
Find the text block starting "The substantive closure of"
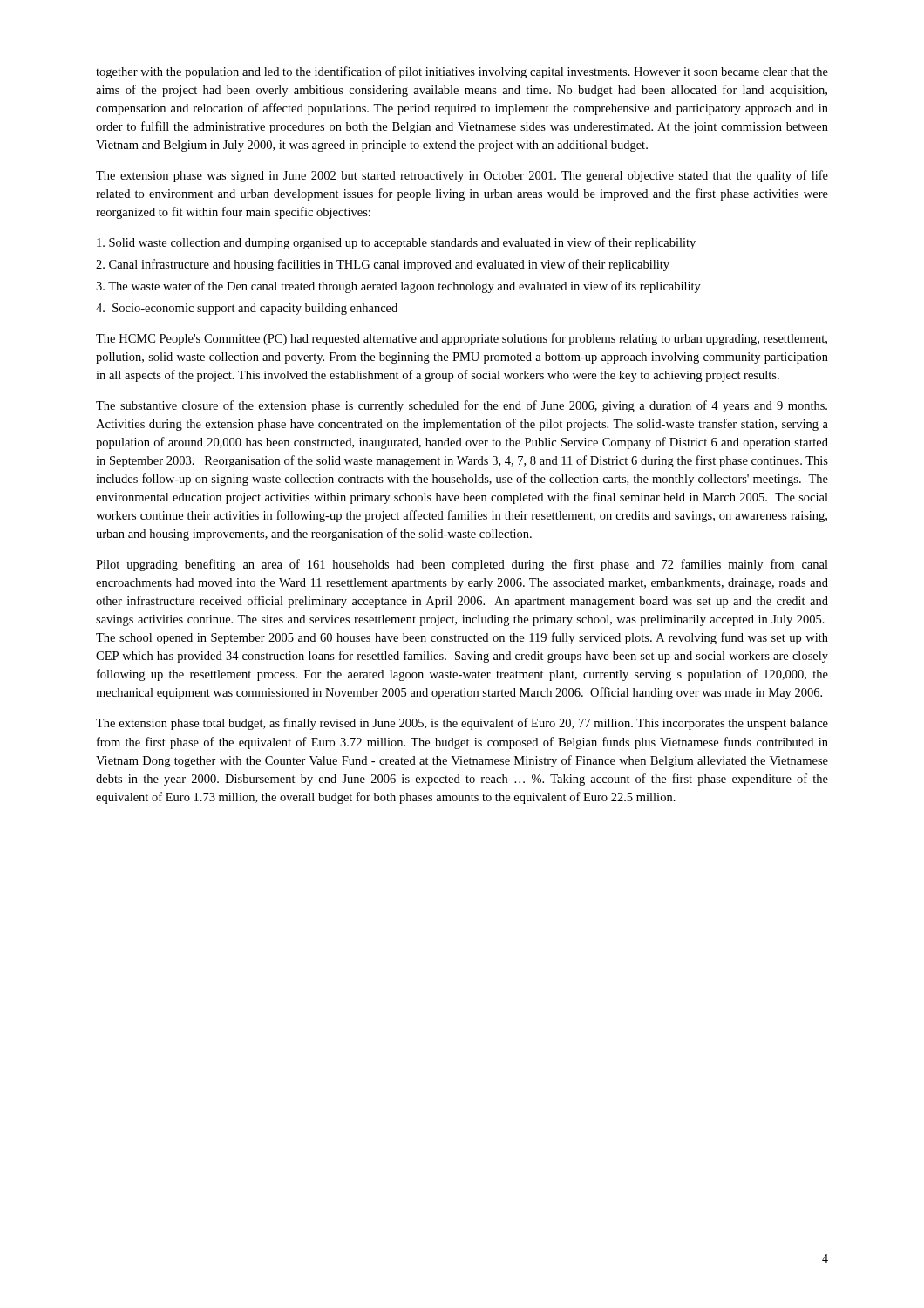coord(462,470)
